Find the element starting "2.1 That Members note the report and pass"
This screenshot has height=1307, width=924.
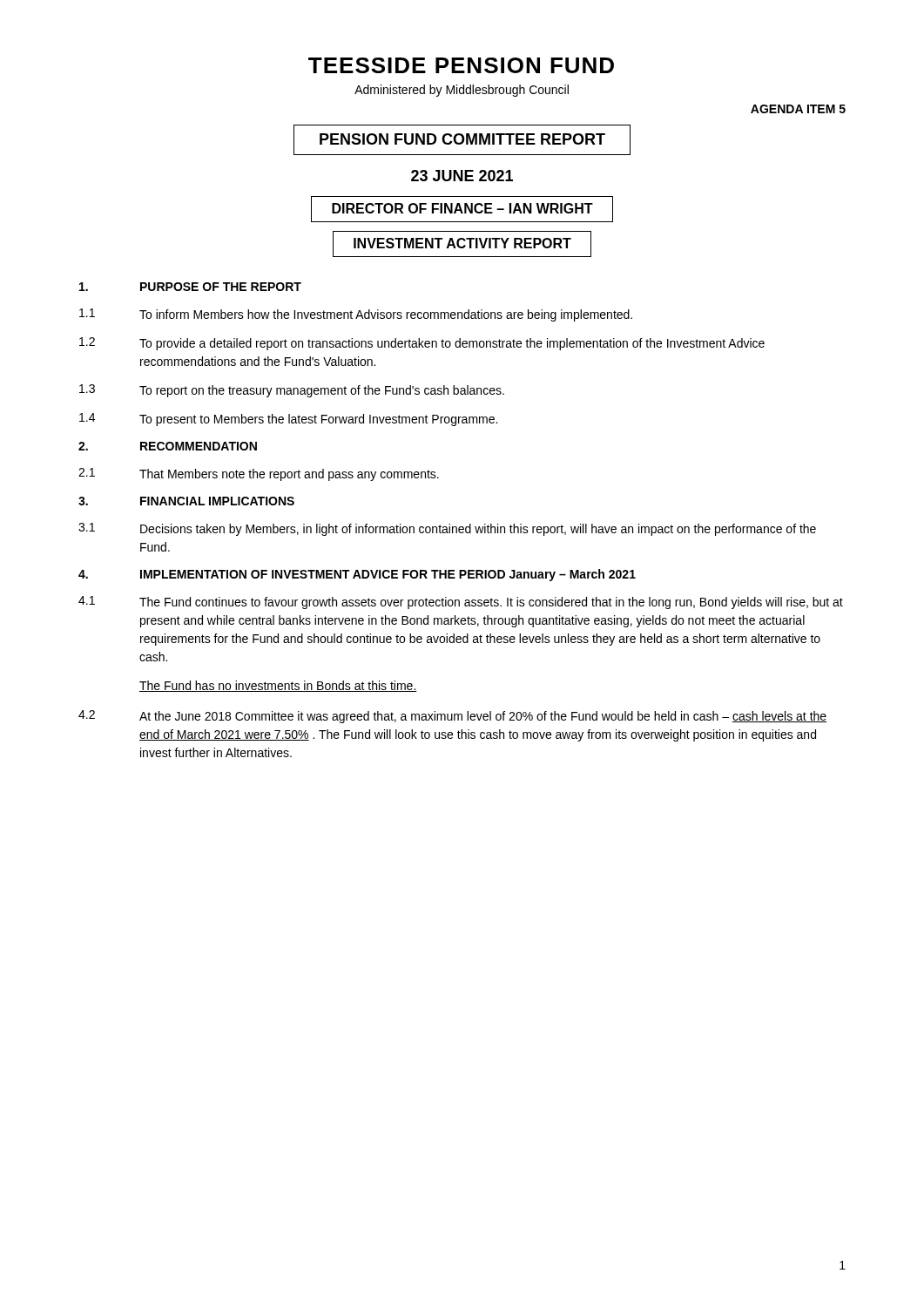click(x=259, y=474)
